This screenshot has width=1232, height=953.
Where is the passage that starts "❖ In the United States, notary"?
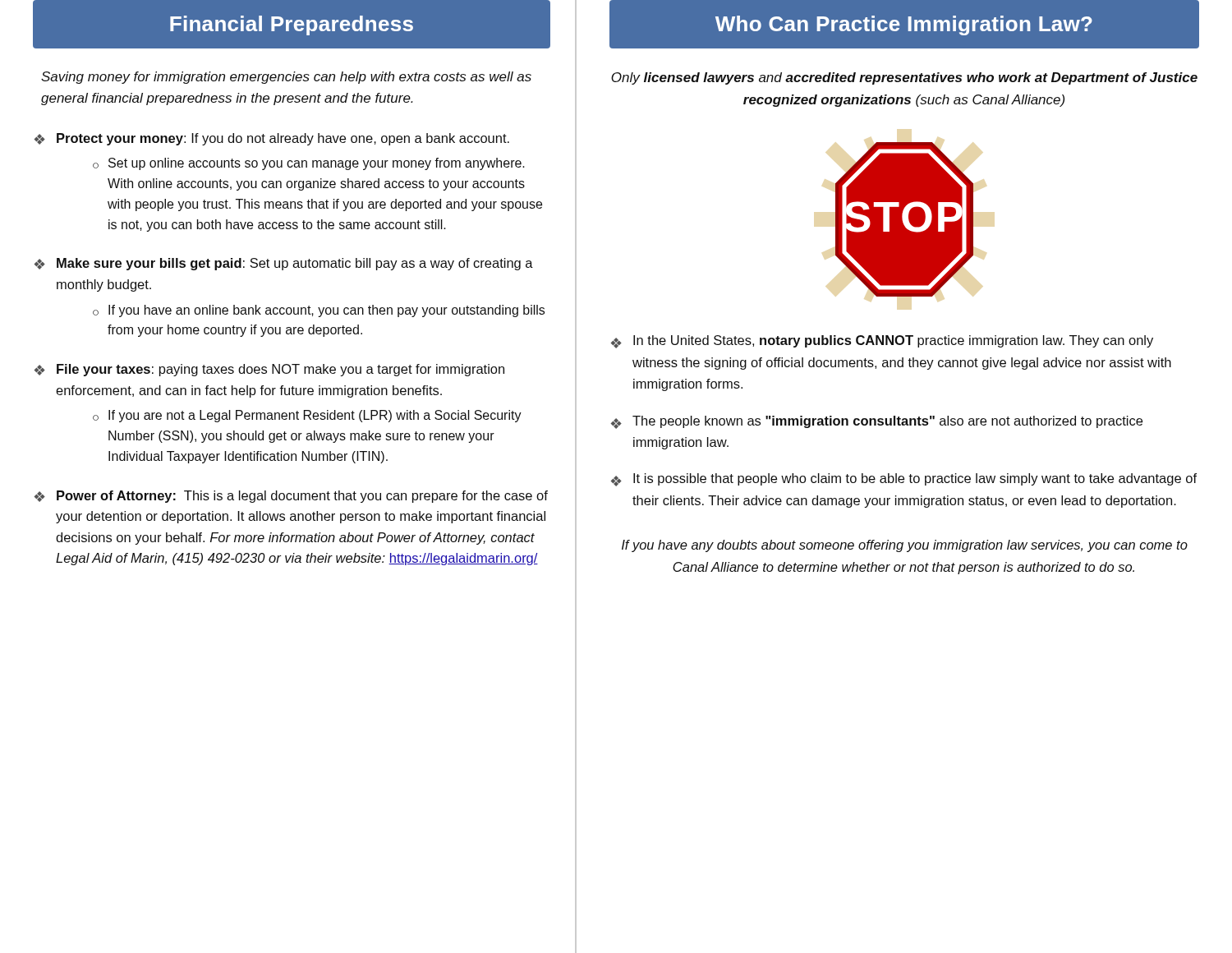click(x=904, y=362)
